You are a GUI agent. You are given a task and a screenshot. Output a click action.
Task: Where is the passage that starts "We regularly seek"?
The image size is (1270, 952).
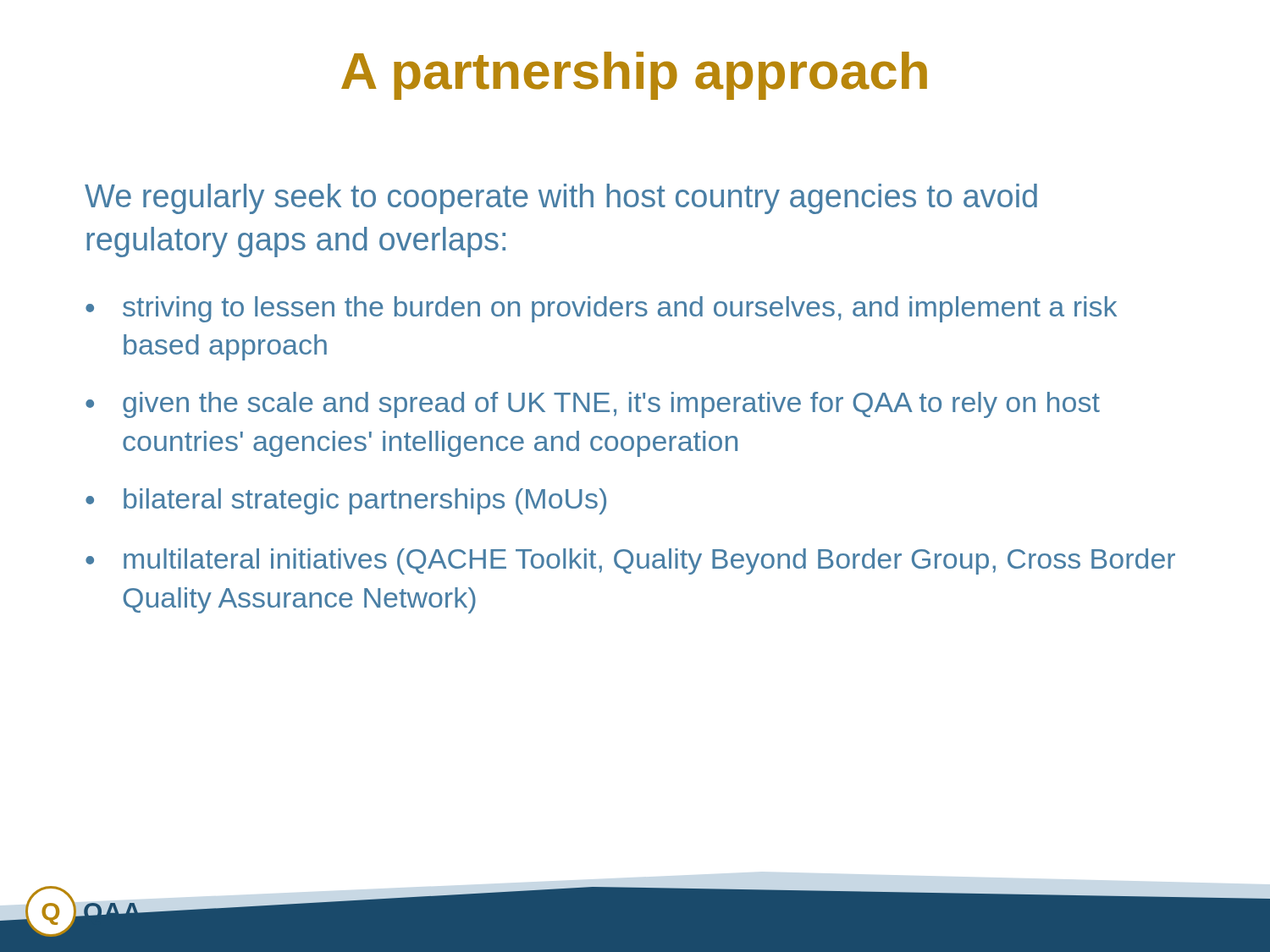635,219
